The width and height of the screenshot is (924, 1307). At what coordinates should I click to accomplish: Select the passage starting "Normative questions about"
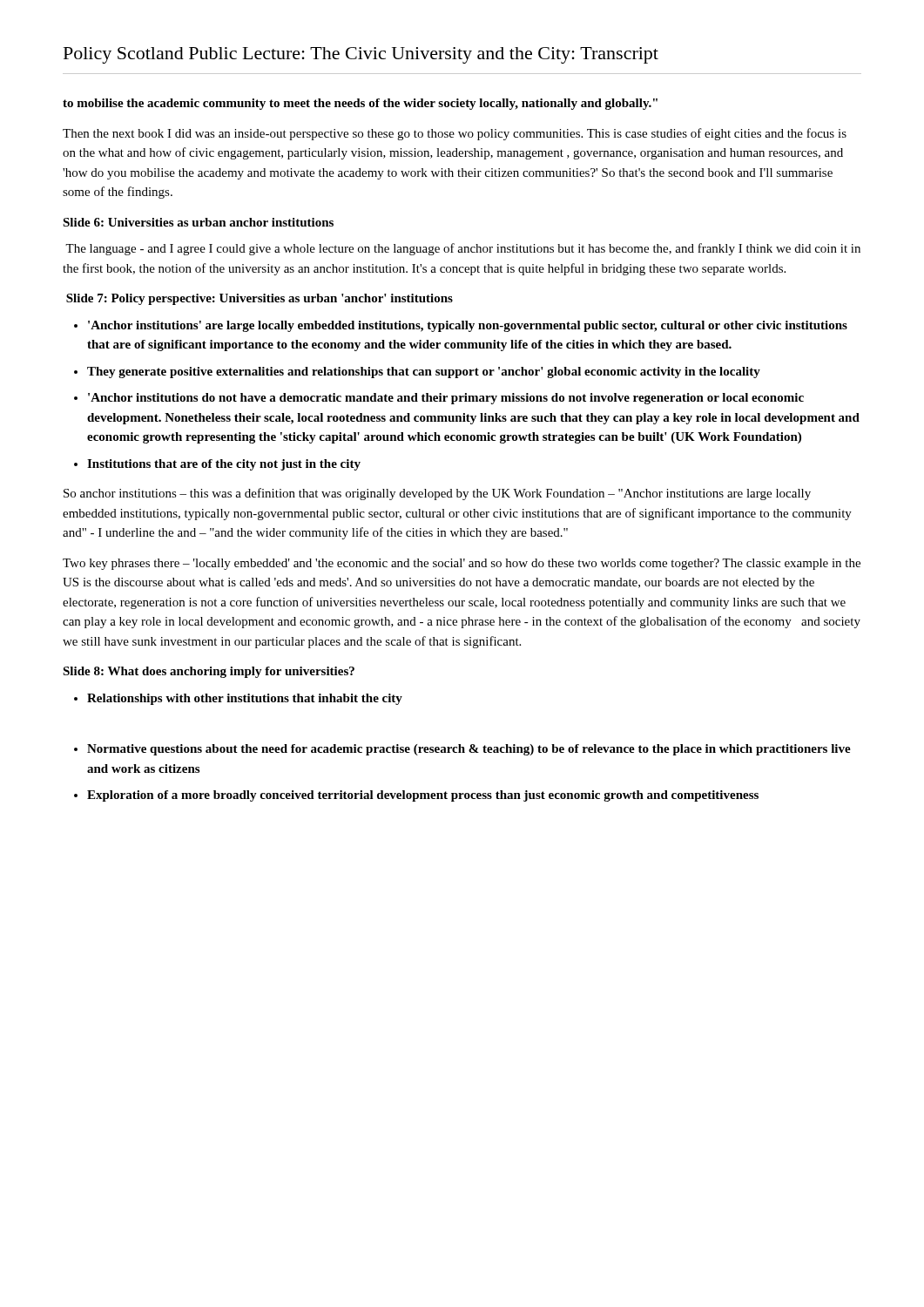(x=474, y=758)
